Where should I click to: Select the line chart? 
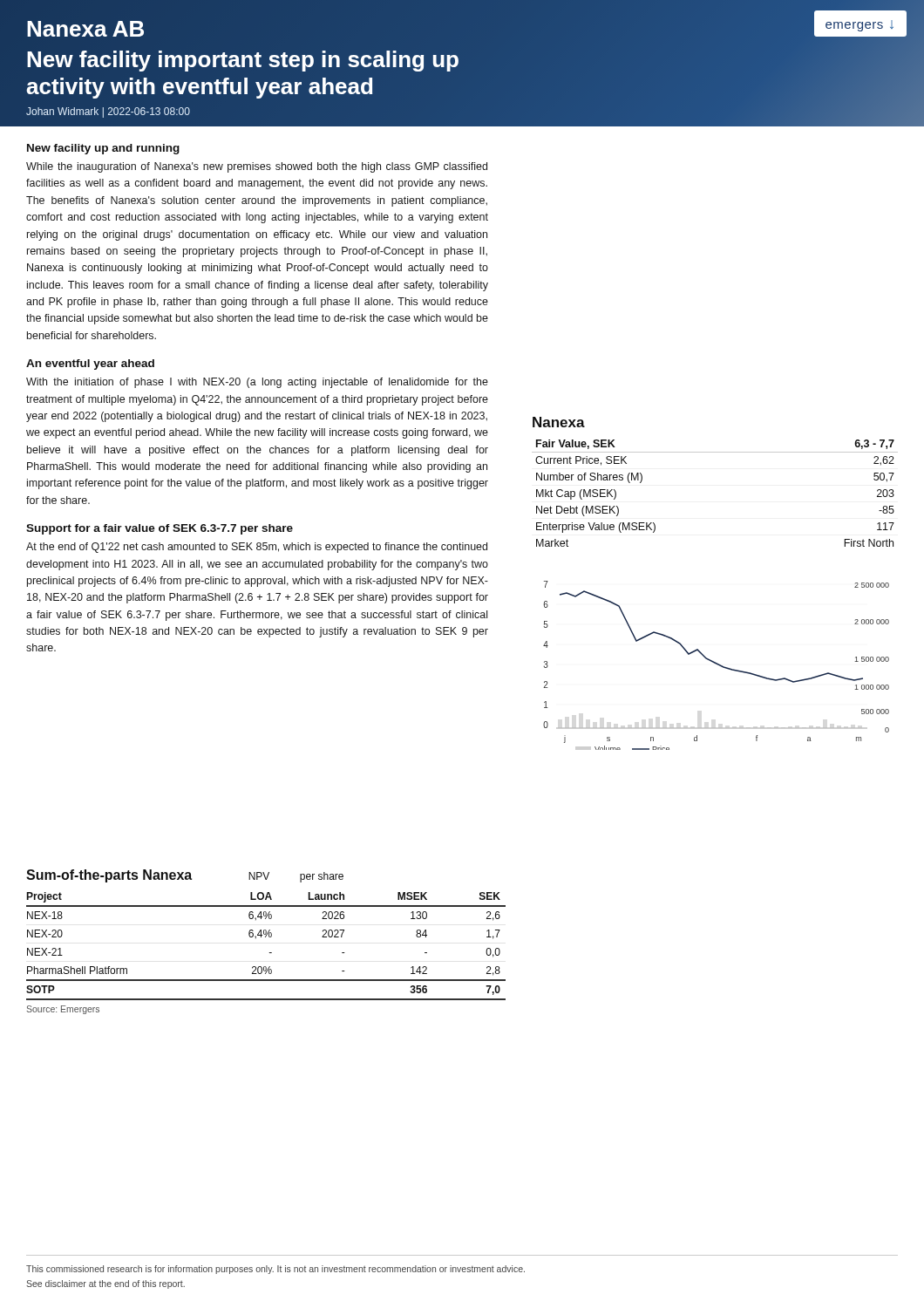pos(715,663)
